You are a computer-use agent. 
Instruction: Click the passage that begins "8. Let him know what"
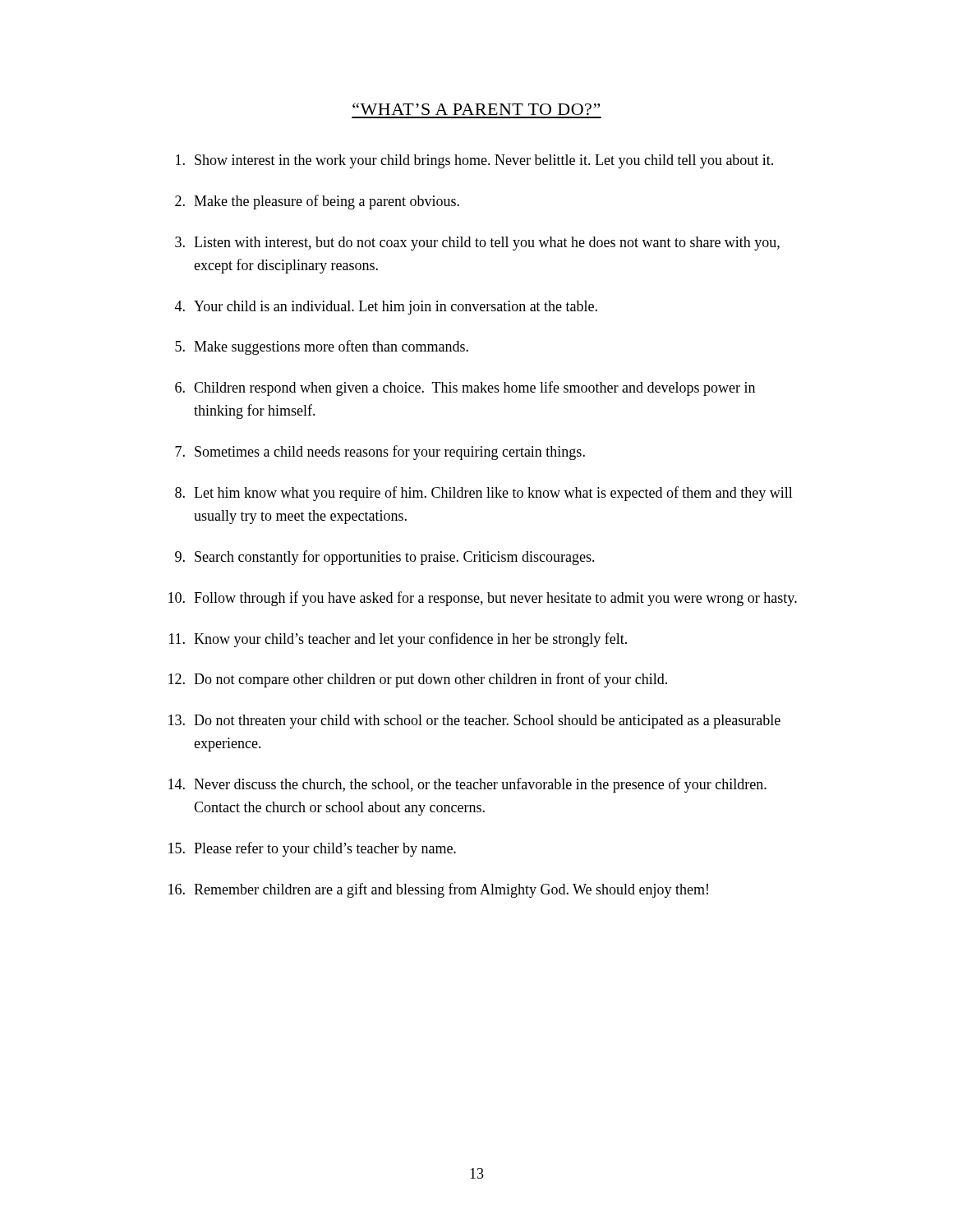[x=476, y=505]
